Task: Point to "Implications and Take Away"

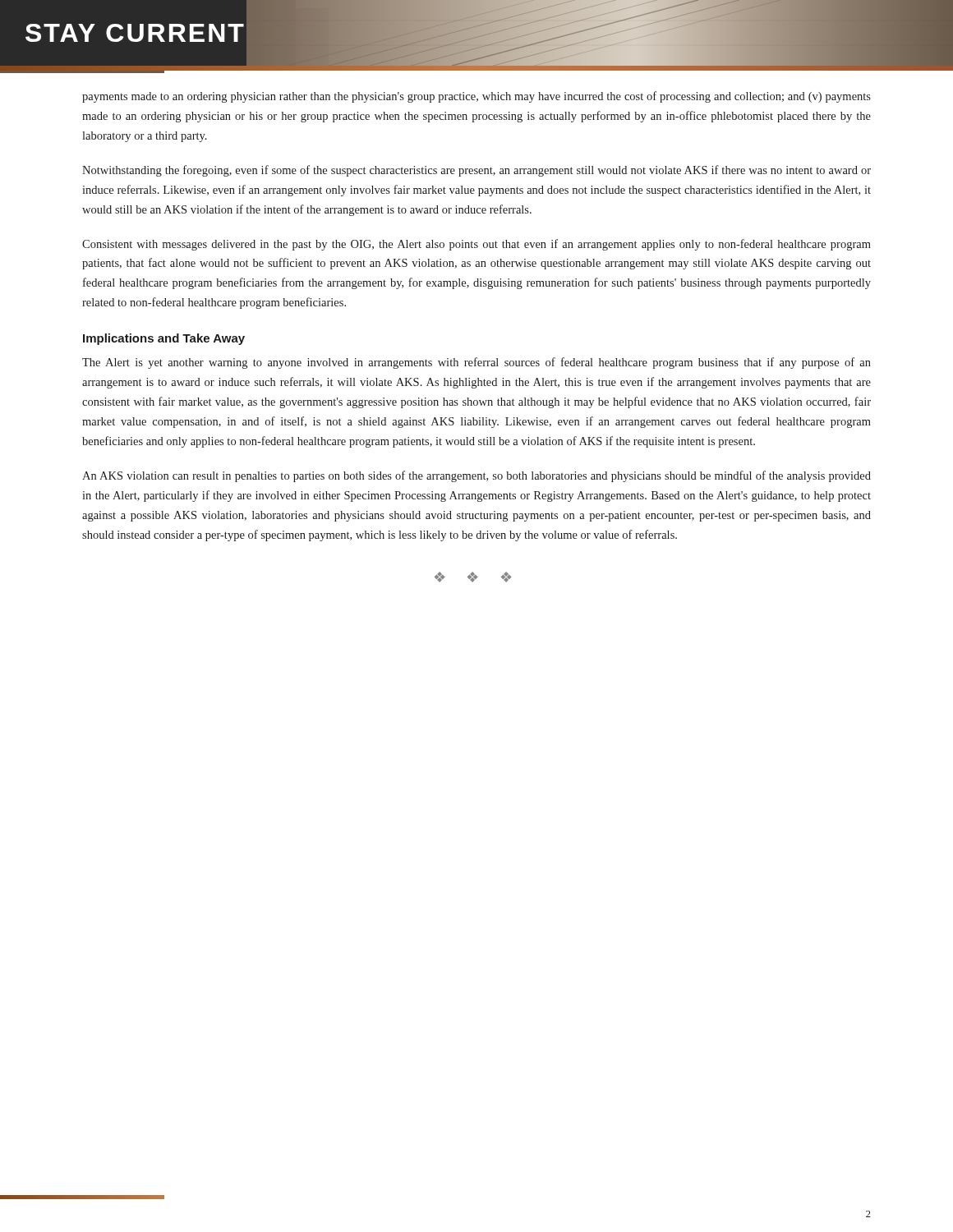Action: (164, 338)
